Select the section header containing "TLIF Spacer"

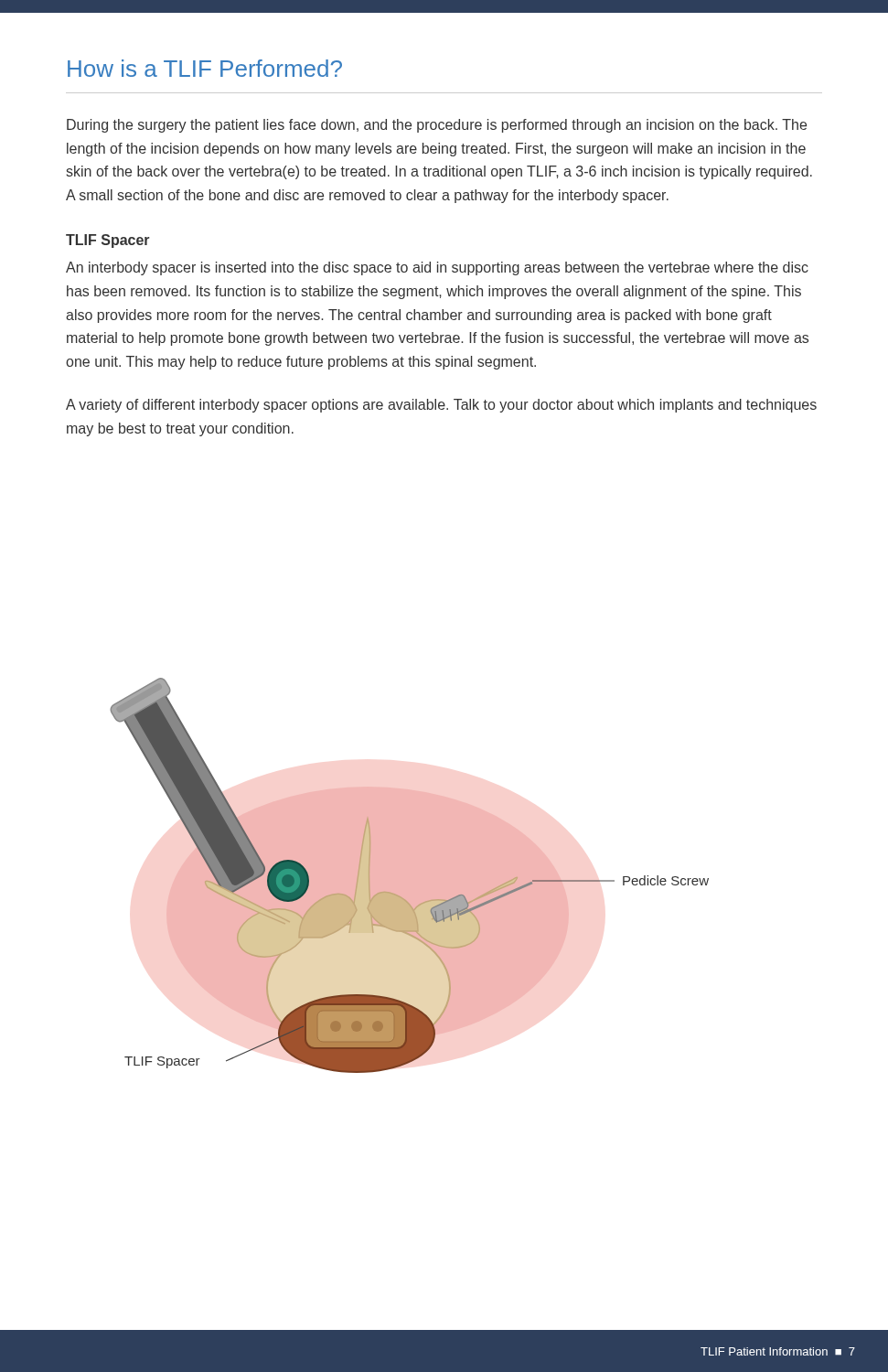tap(108, 241)
